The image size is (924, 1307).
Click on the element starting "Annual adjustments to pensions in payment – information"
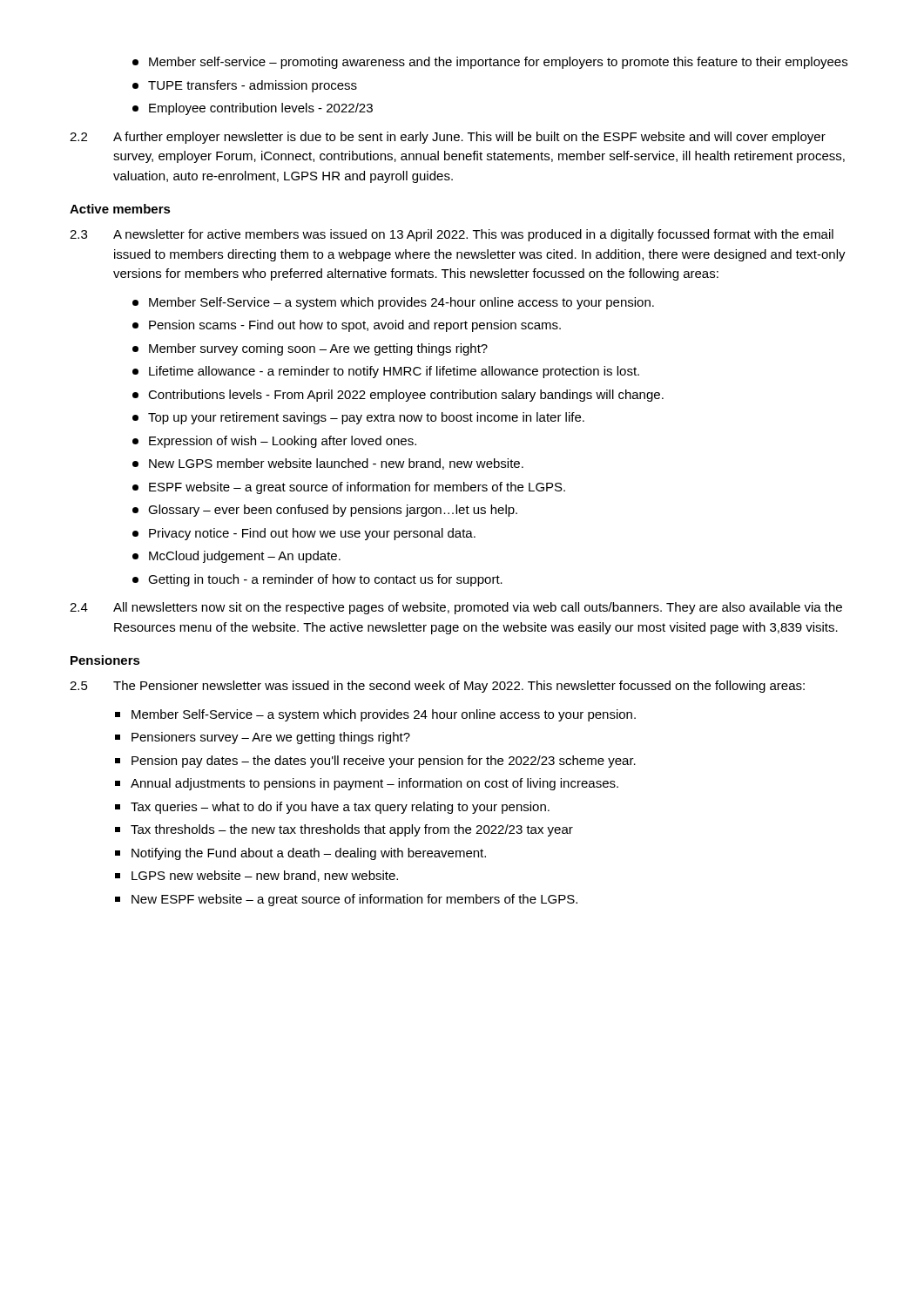click(479, 784)
